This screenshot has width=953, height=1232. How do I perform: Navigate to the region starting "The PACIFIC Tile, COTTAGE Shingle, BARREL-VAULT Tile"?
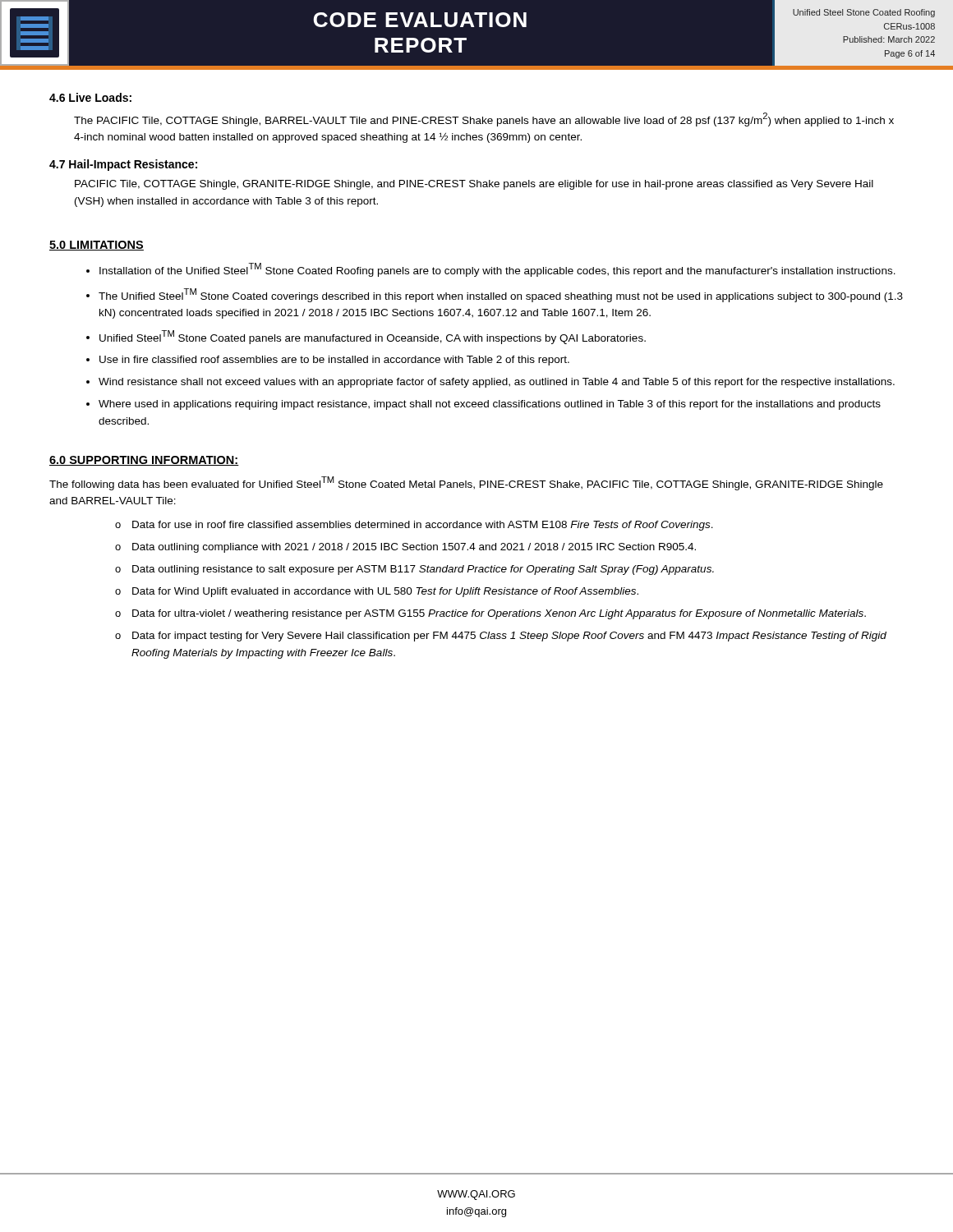point(484,127)
